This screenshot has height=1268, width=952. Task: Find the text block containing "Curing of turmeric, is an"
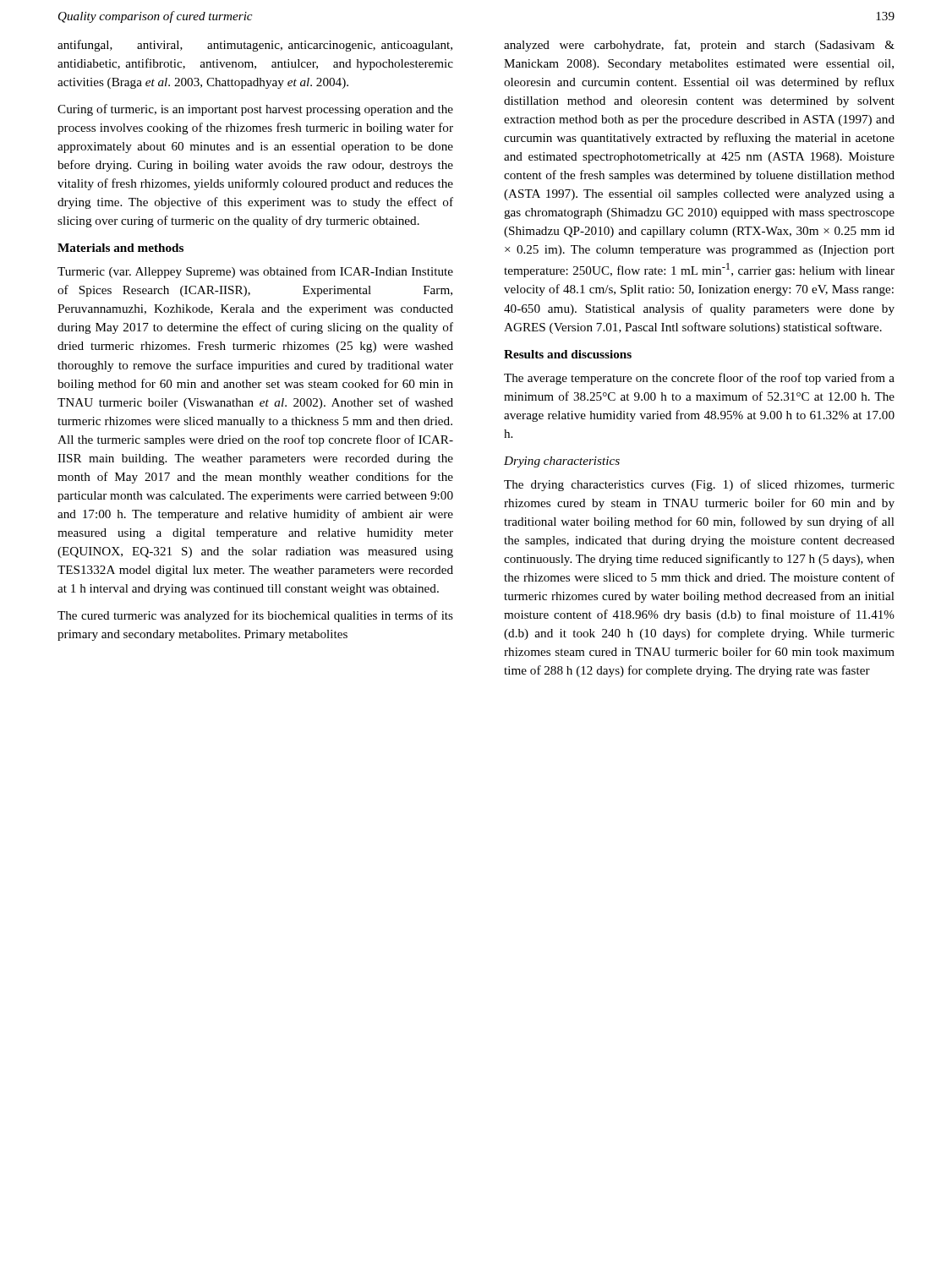(x=255, y=165)
